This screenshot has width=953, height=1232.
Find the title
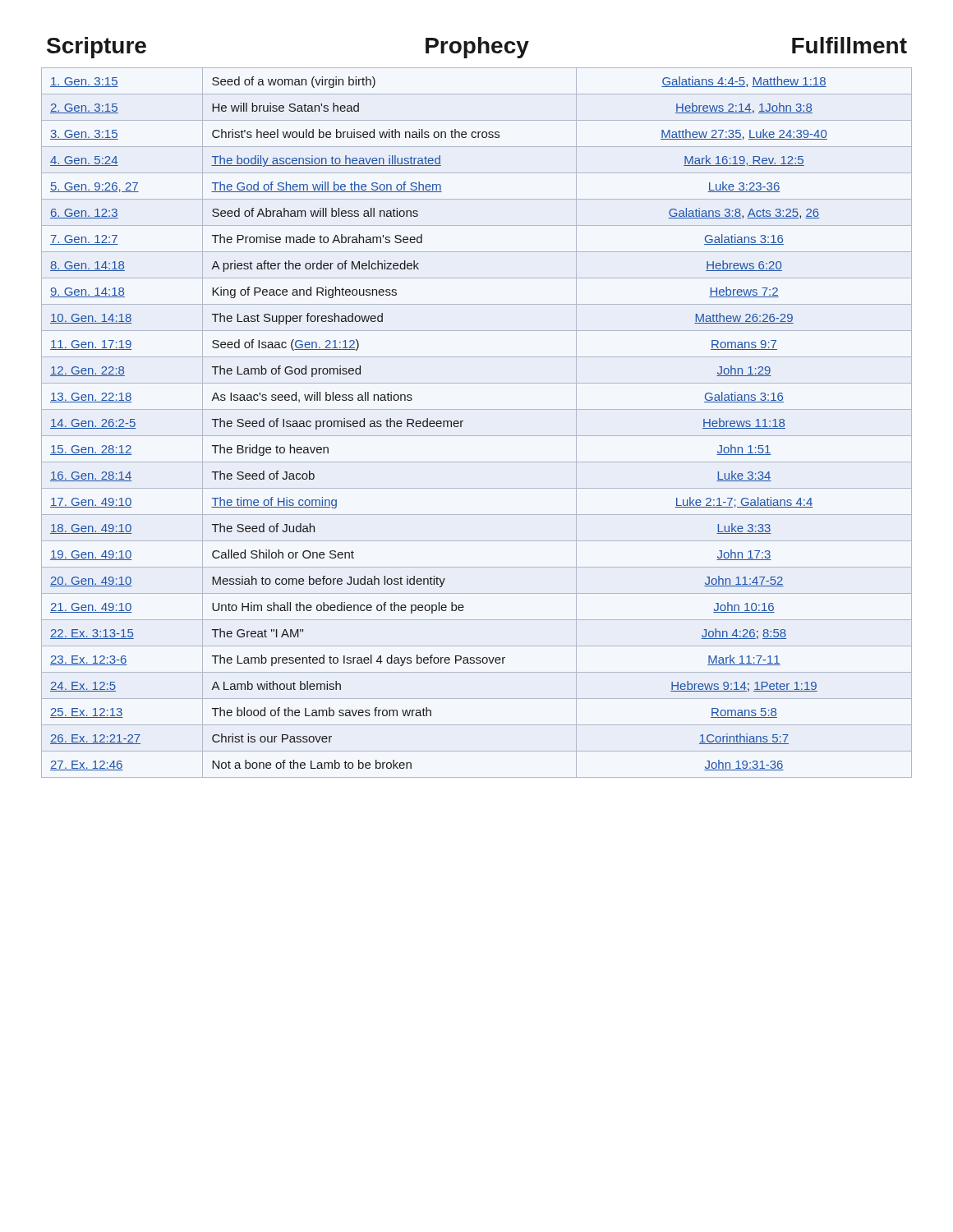point(476,46)
